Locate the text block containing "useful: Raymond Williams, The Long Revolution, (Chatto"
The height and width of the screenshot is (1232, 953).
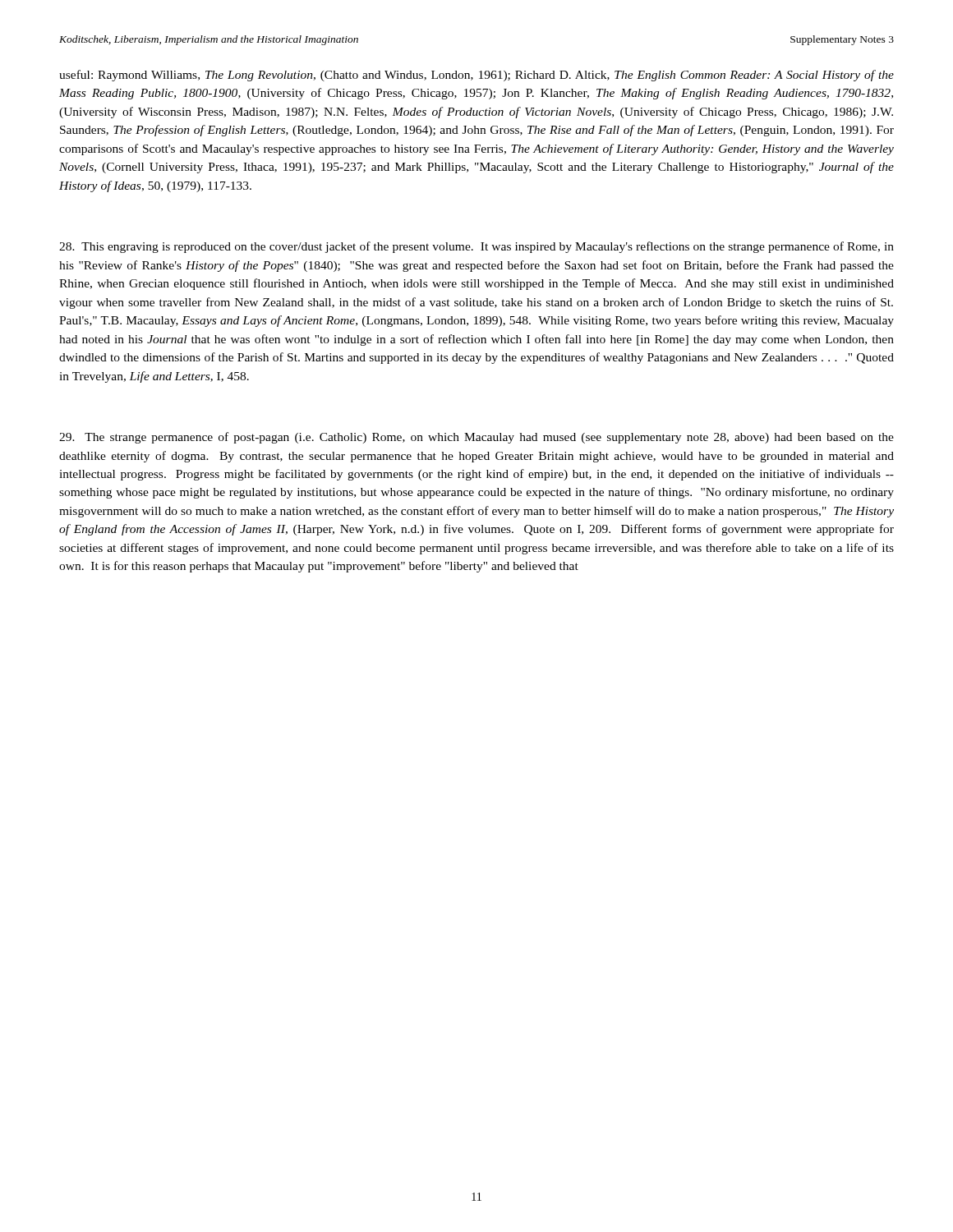coord(476,130)
